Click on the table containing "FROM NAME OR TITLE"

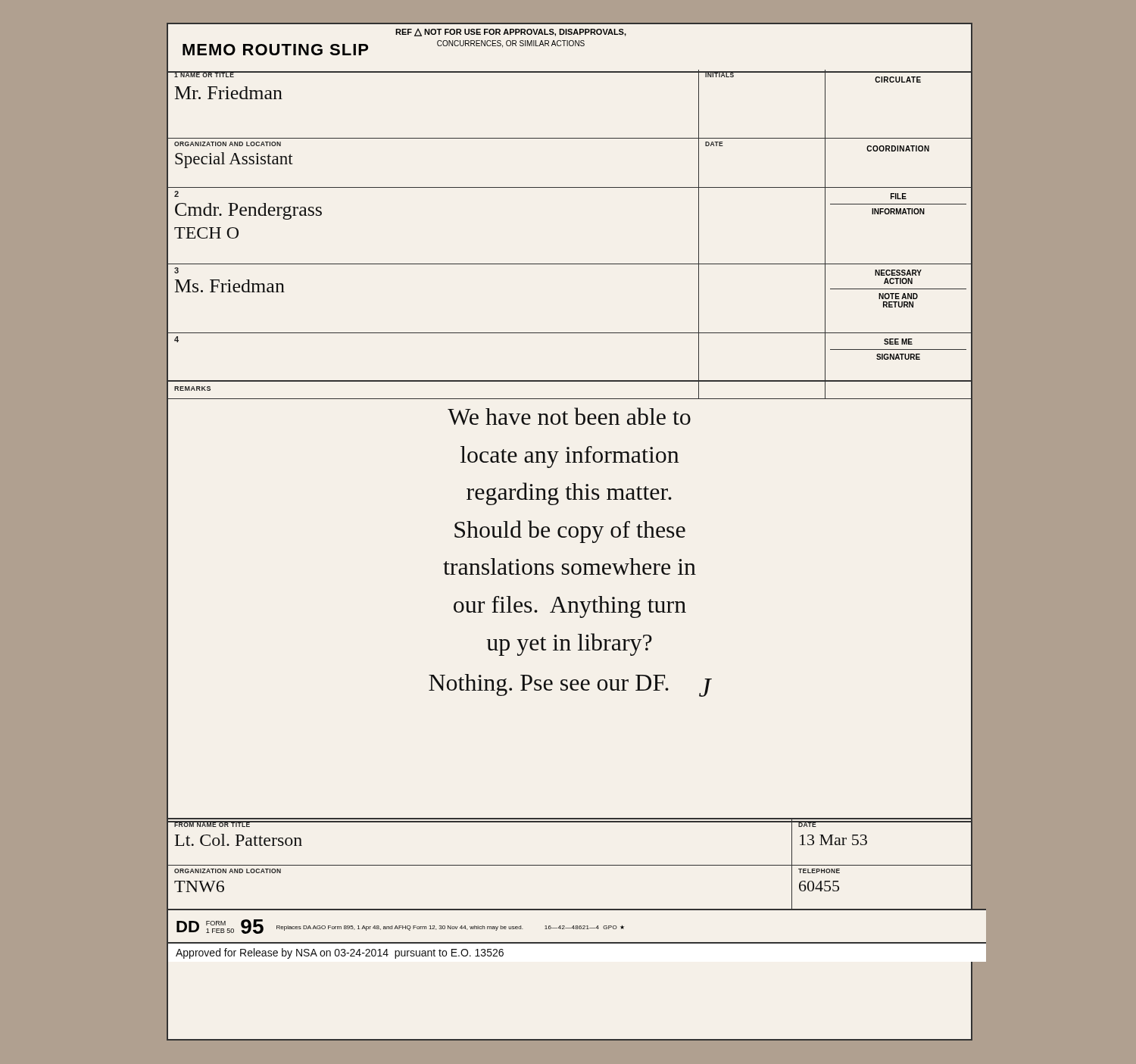(570, 864)
